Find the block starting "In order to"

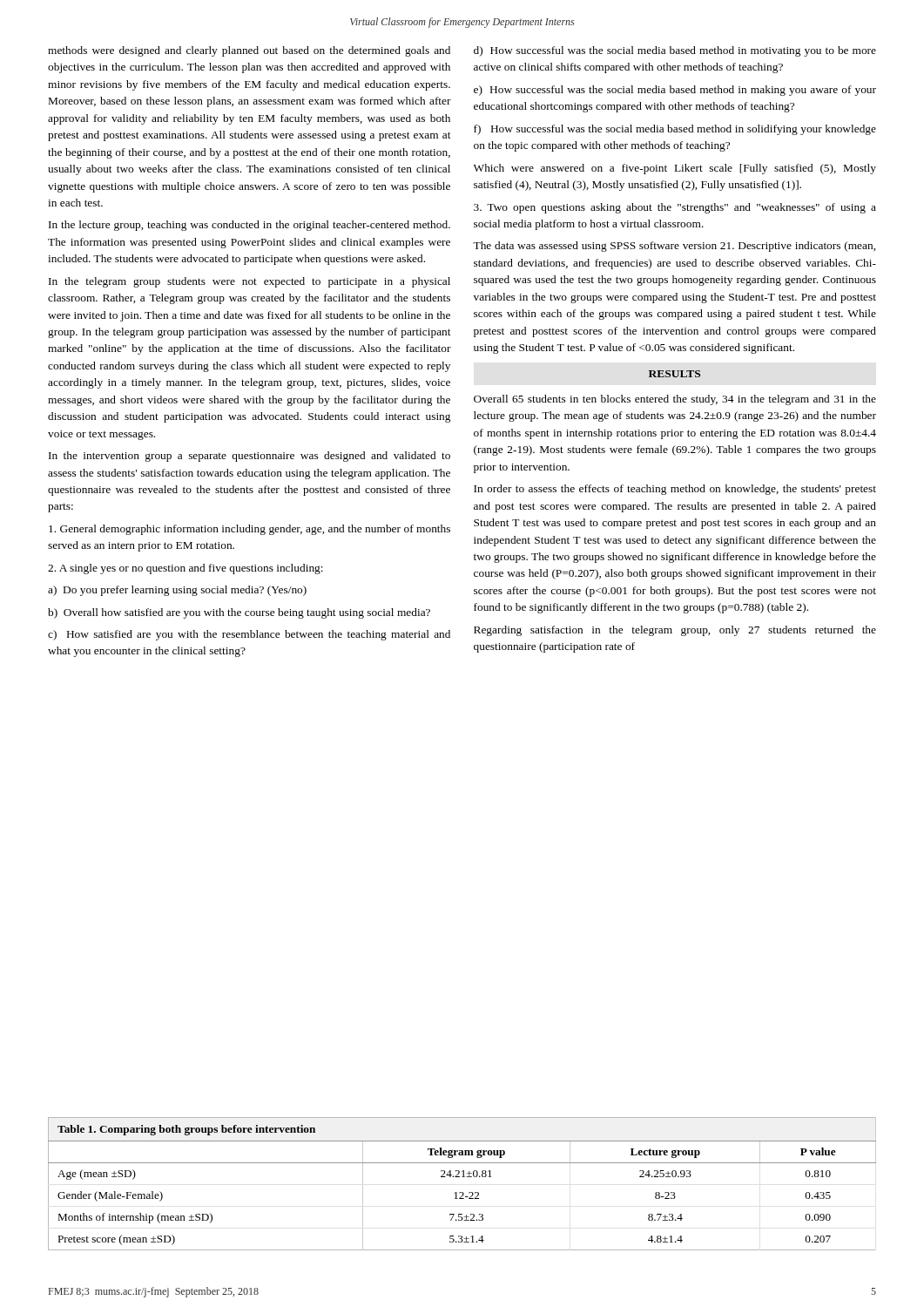coord(675,548)
